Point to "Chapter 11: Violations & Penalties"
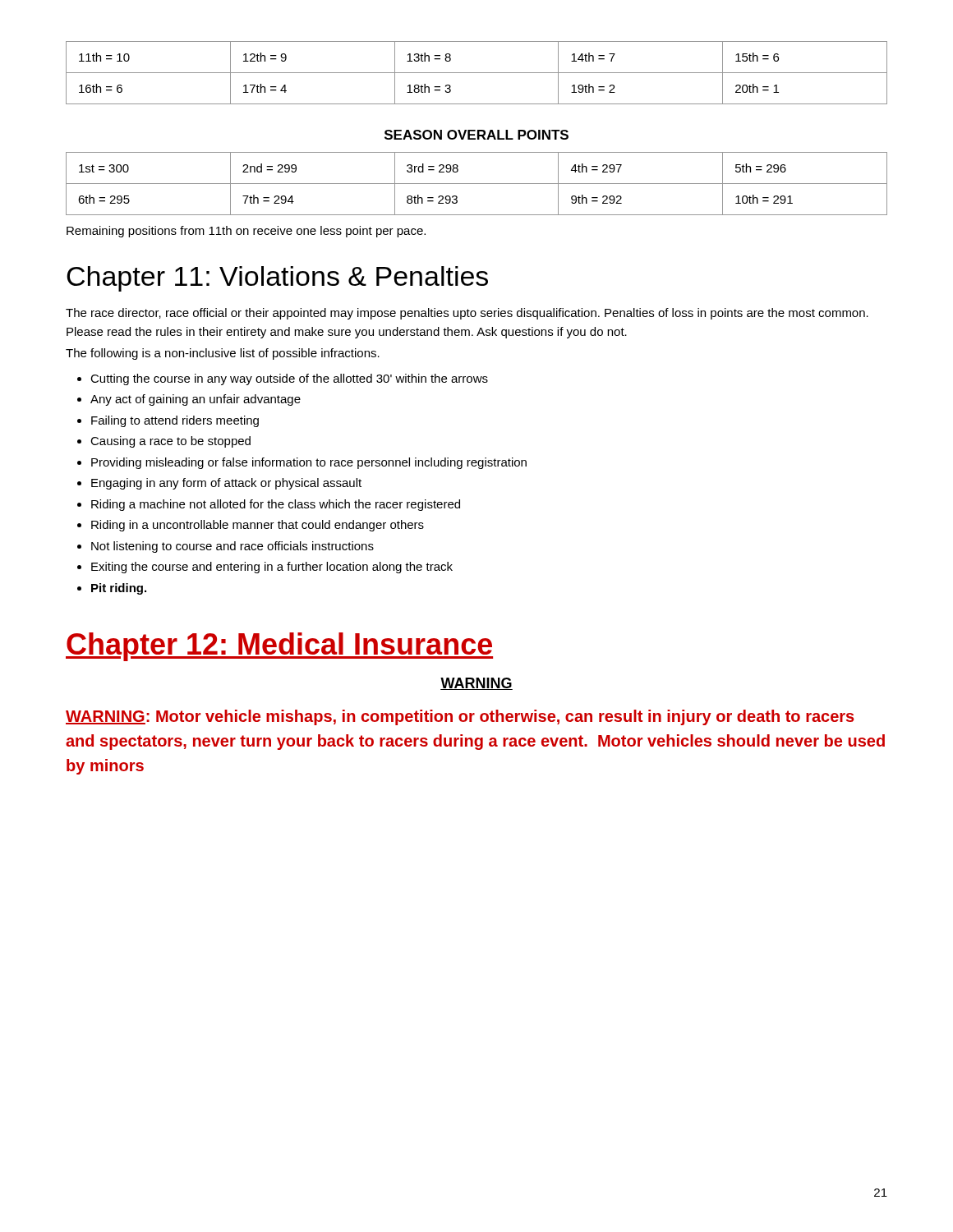953x1232 pixels. 277,276
